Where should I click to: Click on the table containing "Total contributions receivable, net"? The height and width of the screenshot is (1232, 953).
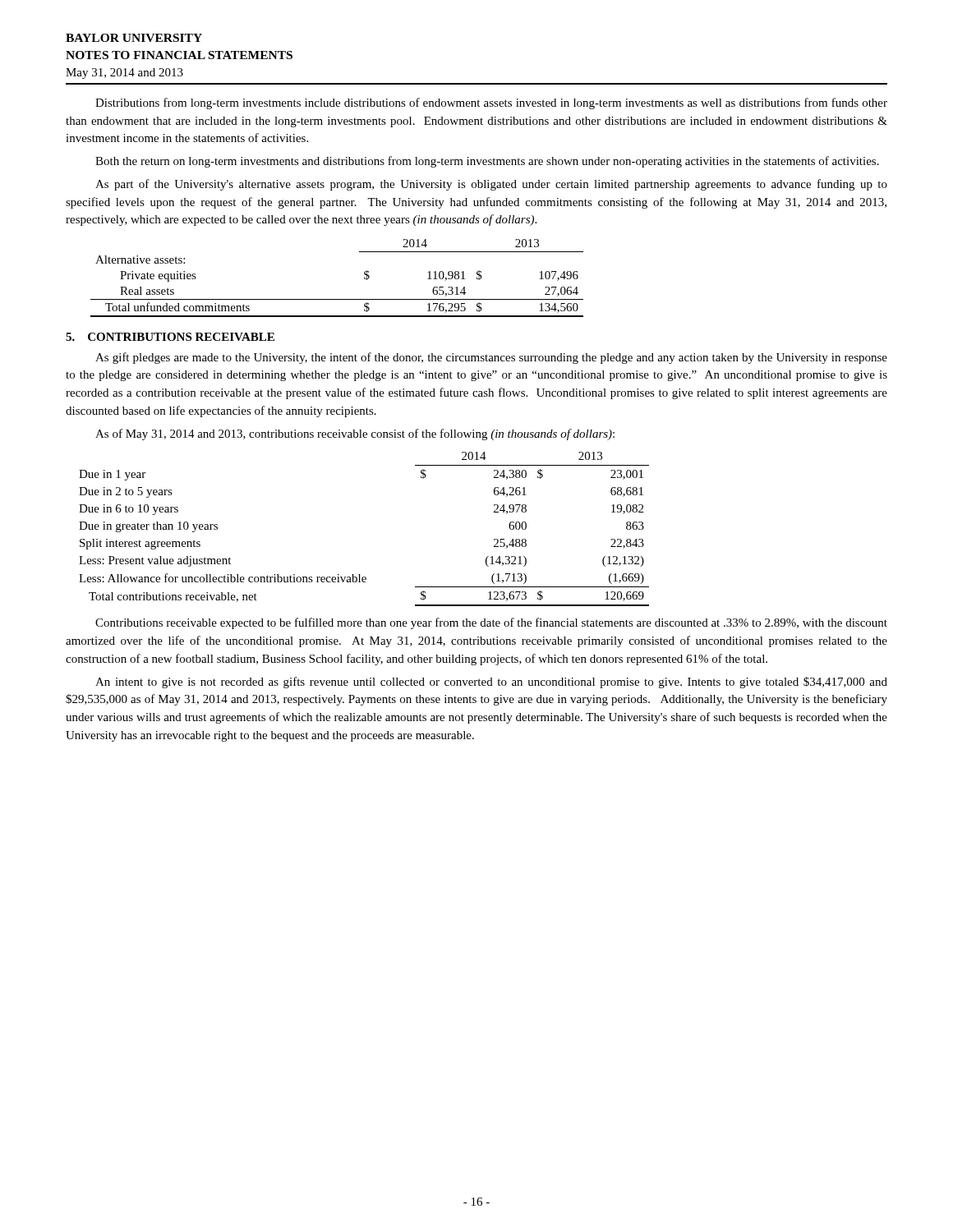(476, 527)
